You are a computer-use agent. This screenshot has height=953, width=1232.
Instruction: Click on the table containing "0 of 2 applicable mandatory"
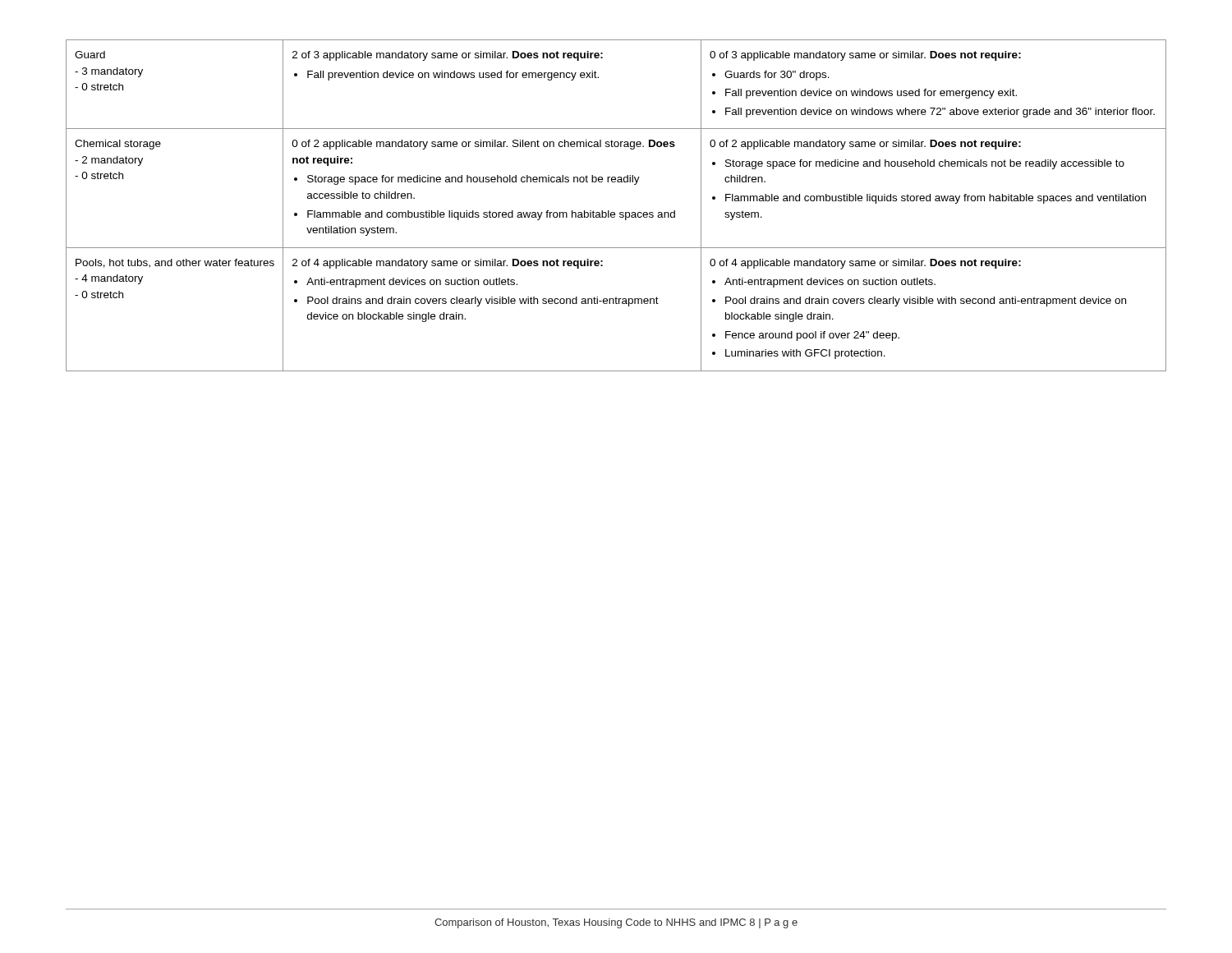pyautogui.click(x=616, y=205)
